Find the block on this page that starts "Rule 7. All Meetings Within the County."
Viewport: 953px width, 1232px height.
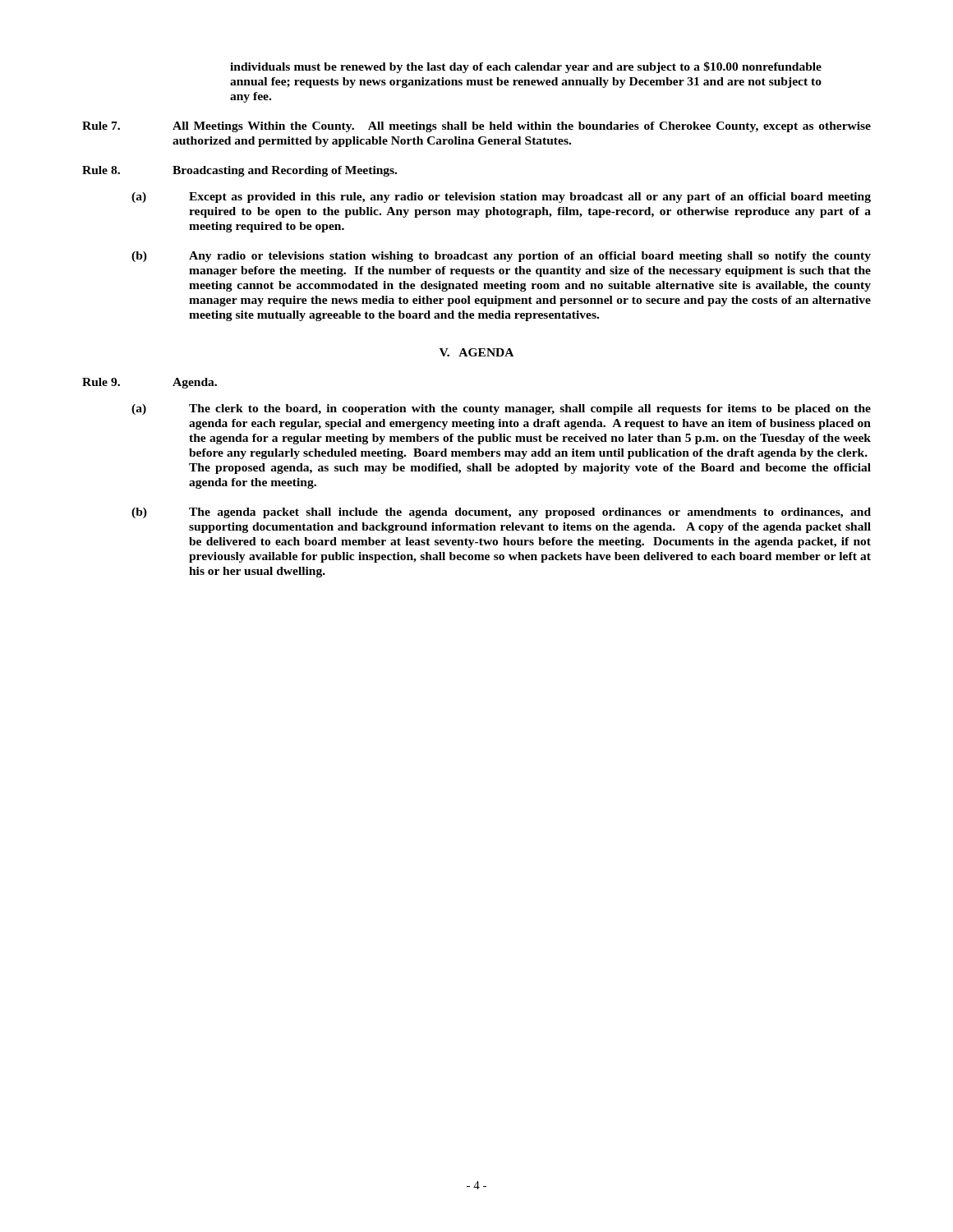476,133
